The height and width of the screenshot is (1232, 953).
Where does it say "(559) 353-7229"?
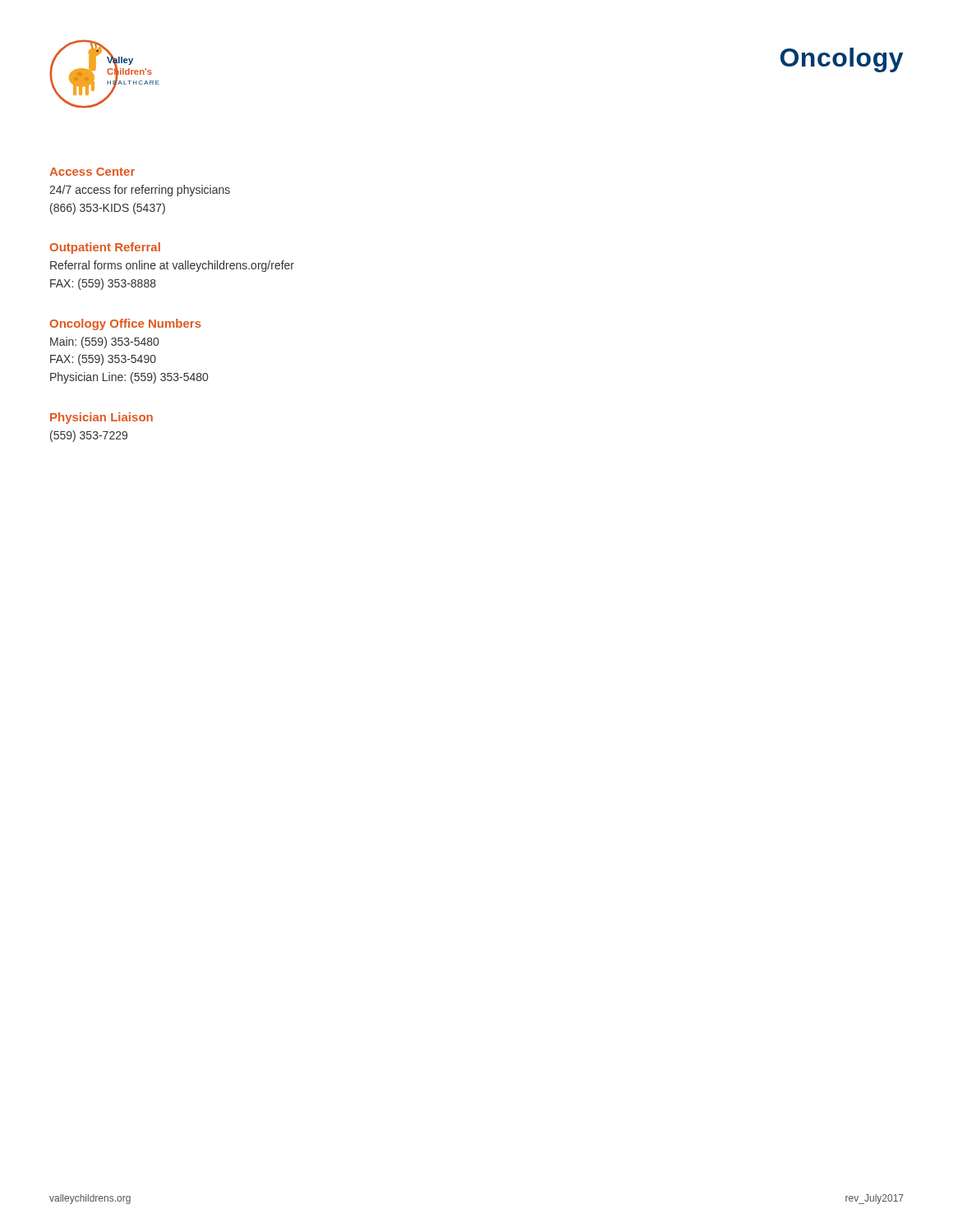pyautogui.click(x=89, y=435)
